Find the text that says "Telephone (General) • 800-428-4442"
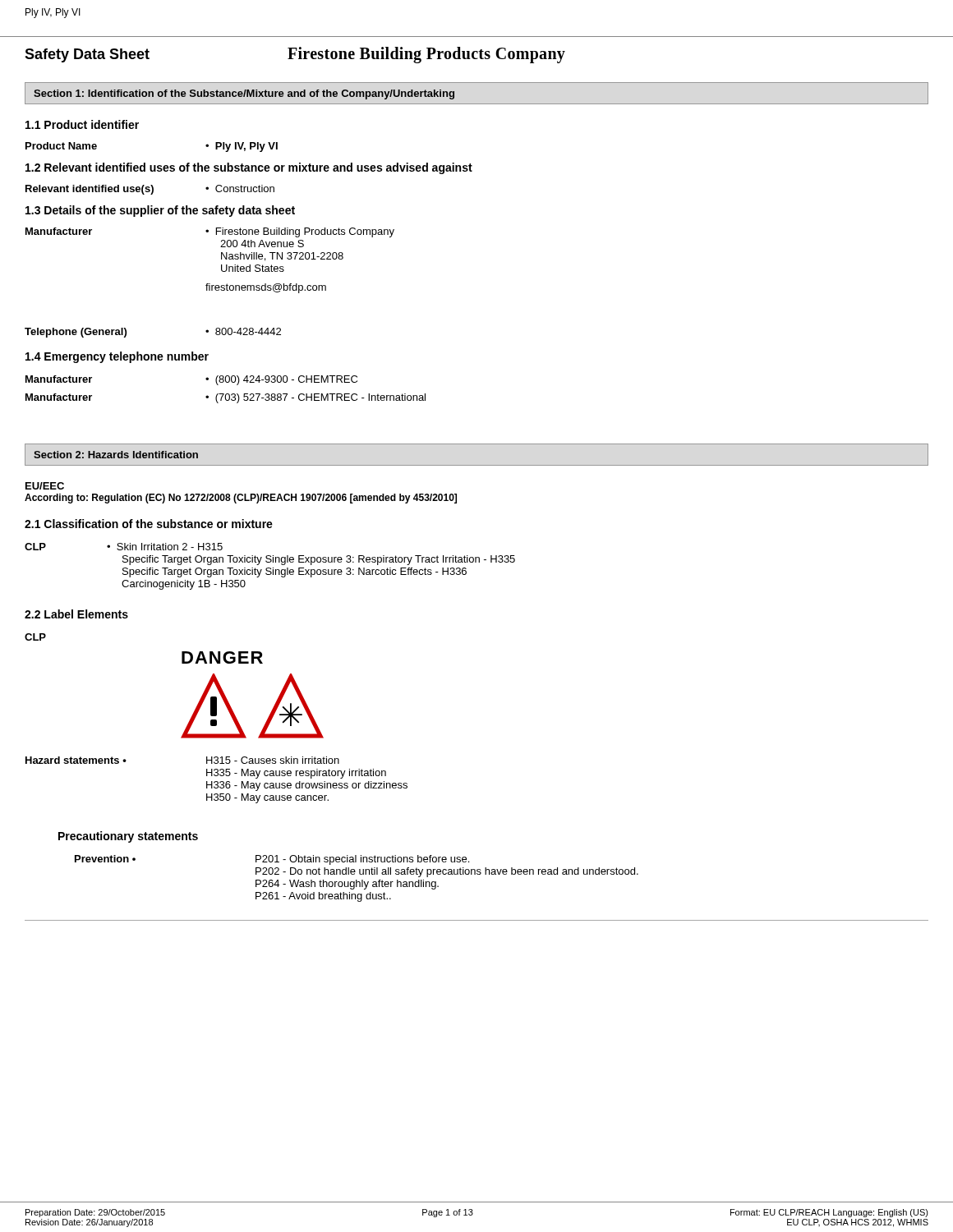This screenshot has width=953, height=1232. click(x=74, y=332)
